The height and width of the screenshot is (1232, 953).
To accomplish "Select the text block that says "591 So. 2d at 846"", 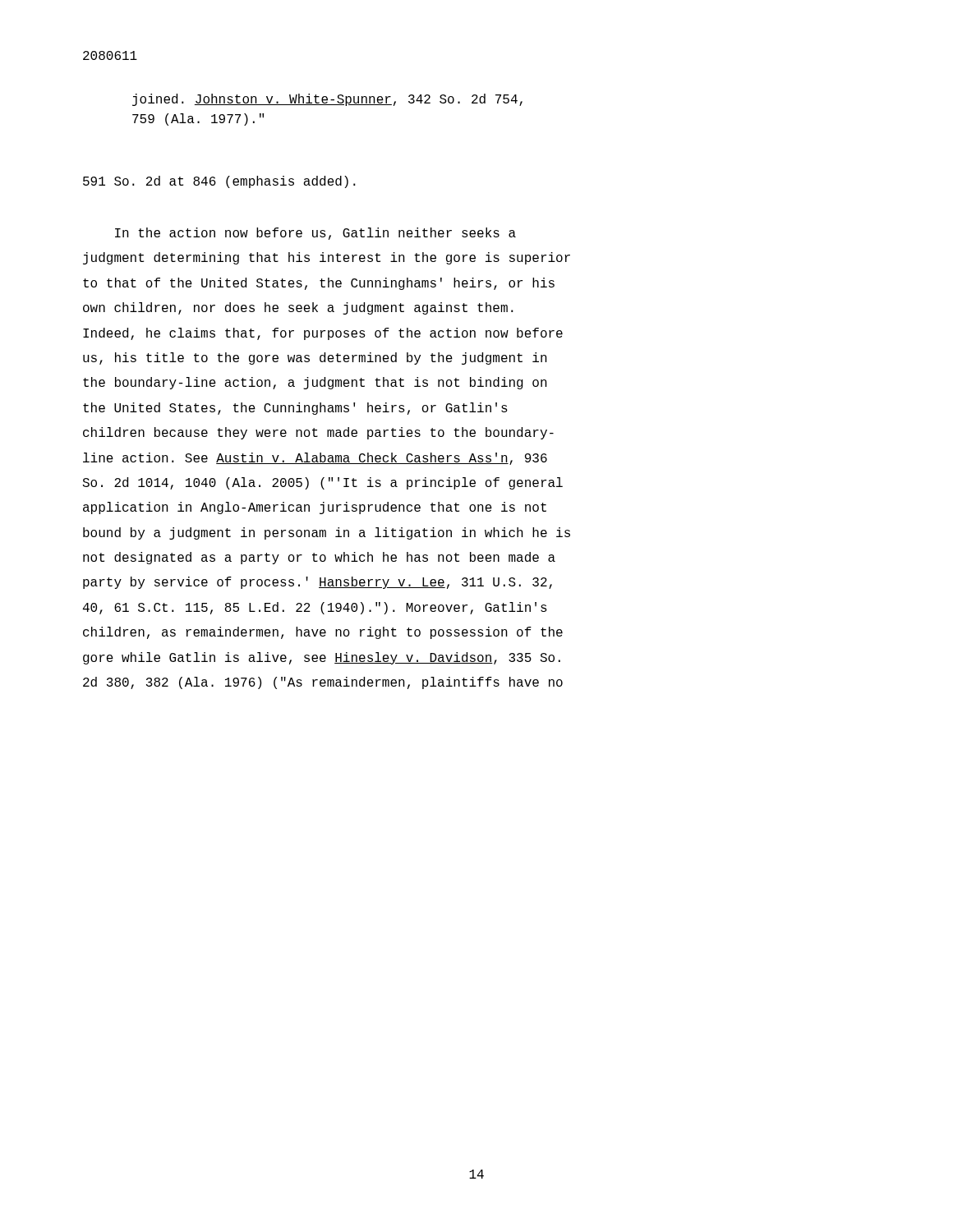I will coord(220,182).
